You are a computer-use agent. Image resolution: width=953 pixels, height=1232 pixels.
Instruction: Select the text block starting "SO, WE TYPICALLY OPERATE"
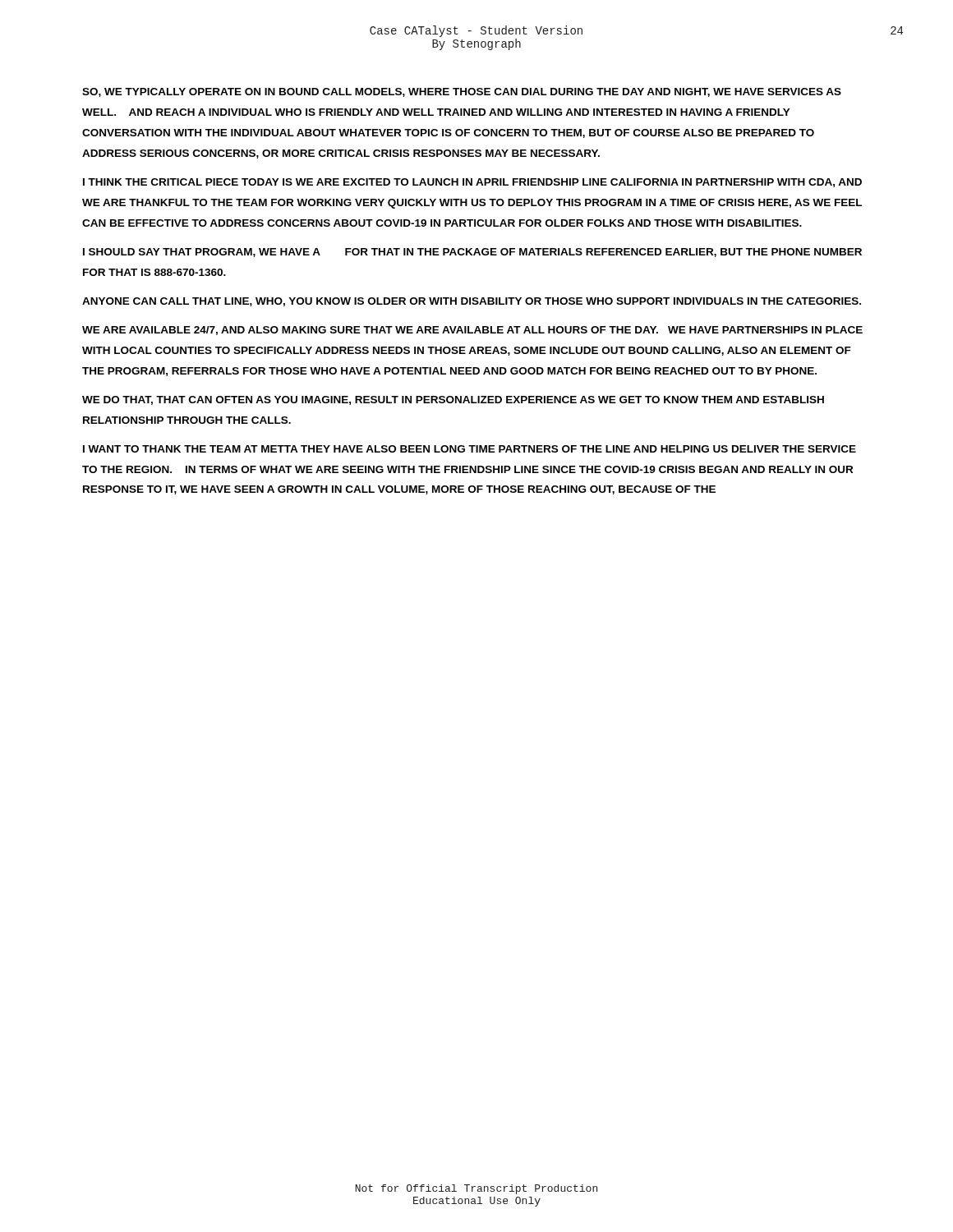click(462, 122)
